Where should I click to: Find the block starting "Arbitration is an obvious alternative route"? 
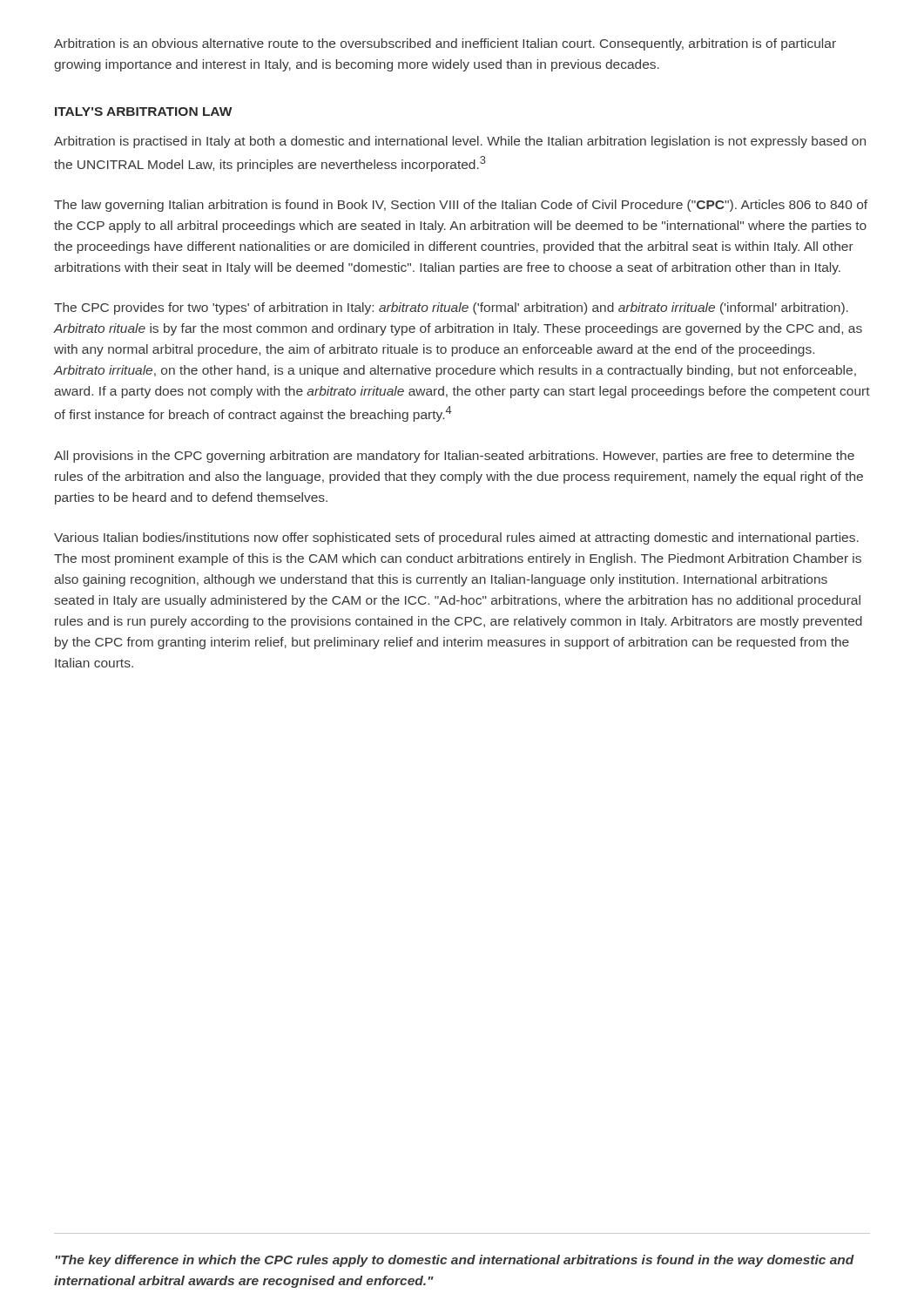[x=445, y=54]
